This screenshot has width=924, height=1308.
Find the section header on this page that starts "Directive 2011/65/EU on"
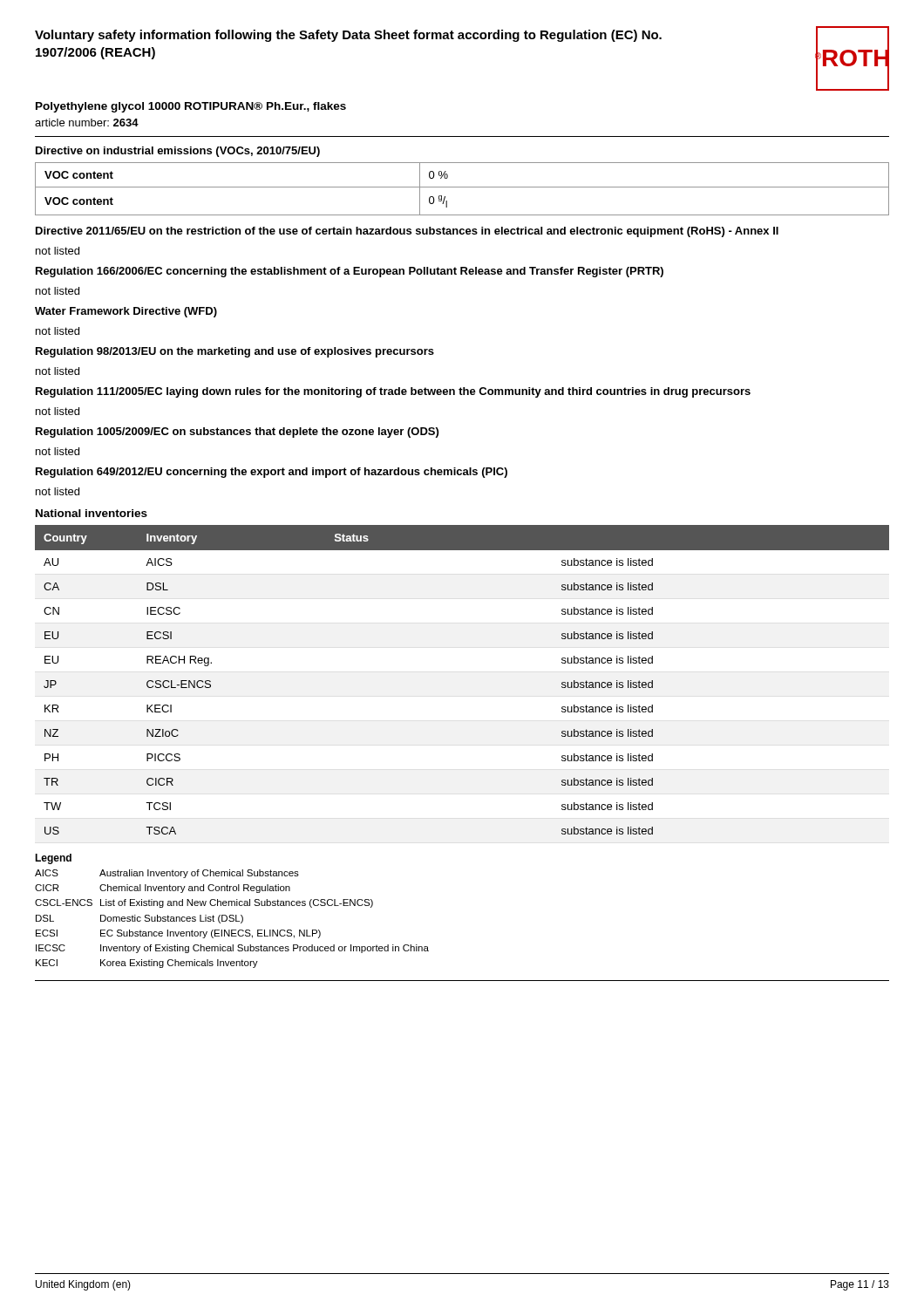[x=462, y=231]
